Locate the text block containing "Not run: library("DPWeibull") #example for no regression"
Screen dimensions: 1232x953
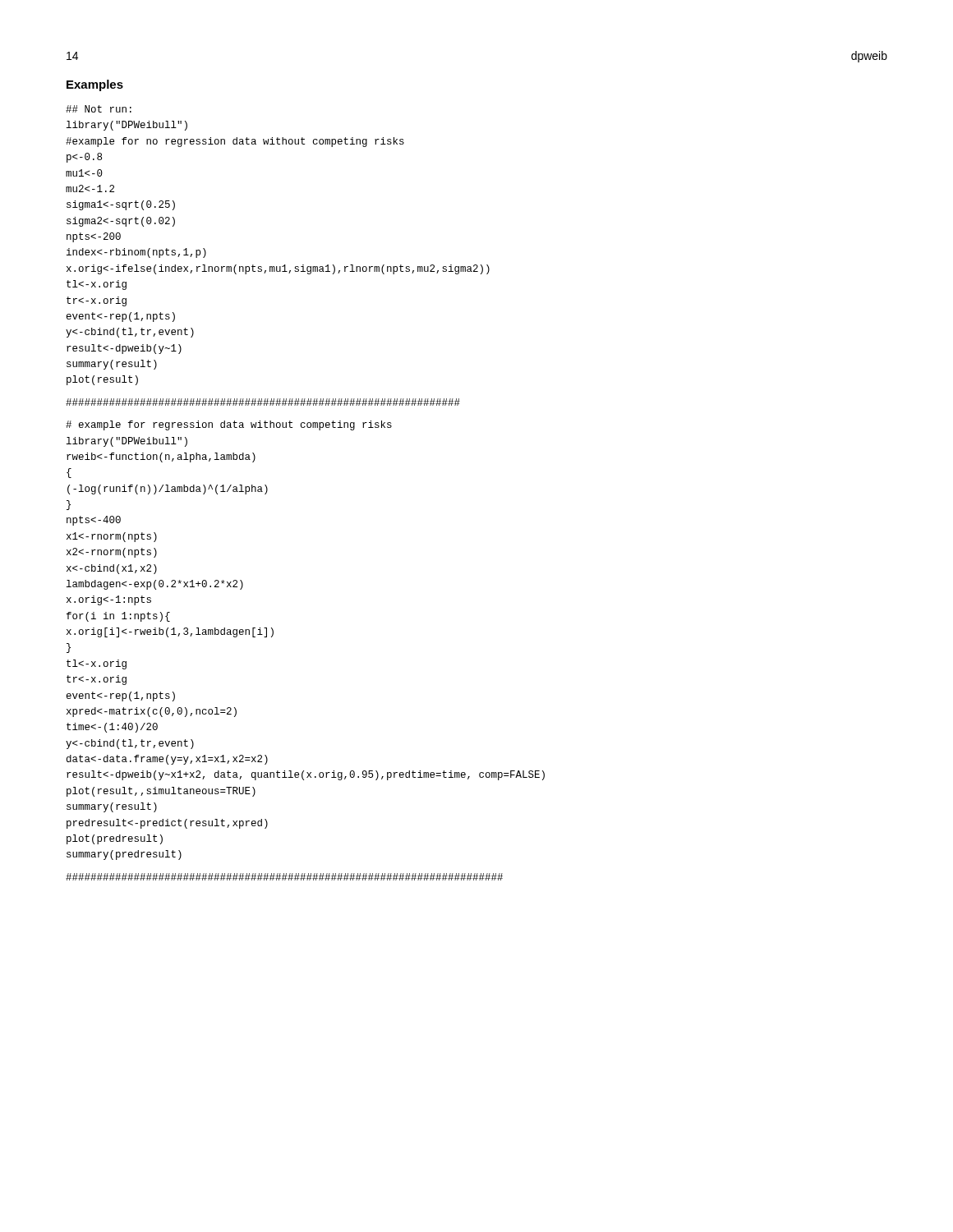99,109
